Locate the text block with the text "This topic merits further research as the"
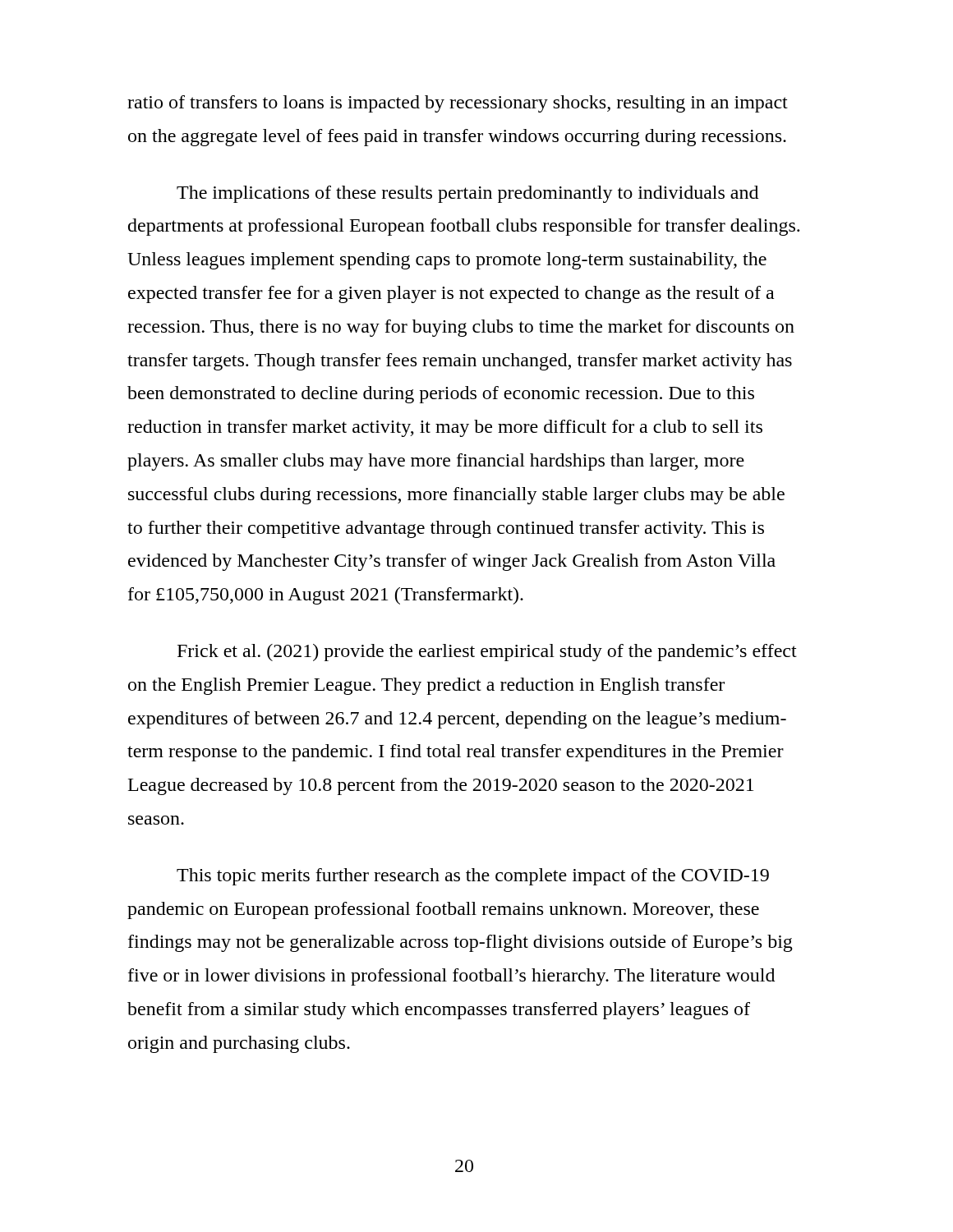The width and height of the screenshot is (953, 1232). pos(464,959)
